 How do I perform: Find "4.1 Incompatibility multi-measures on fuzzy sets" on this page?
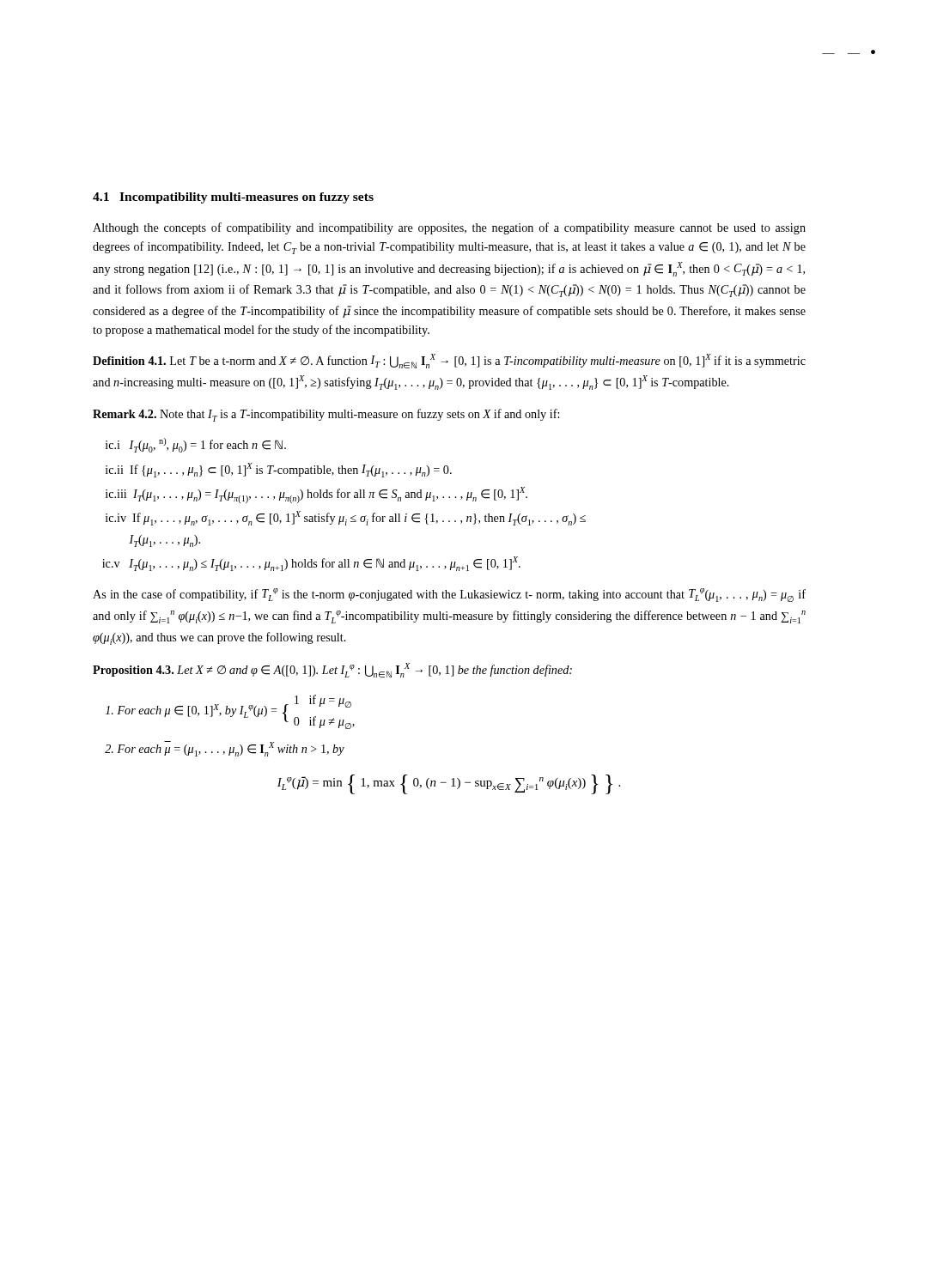(x=233, y=196)
